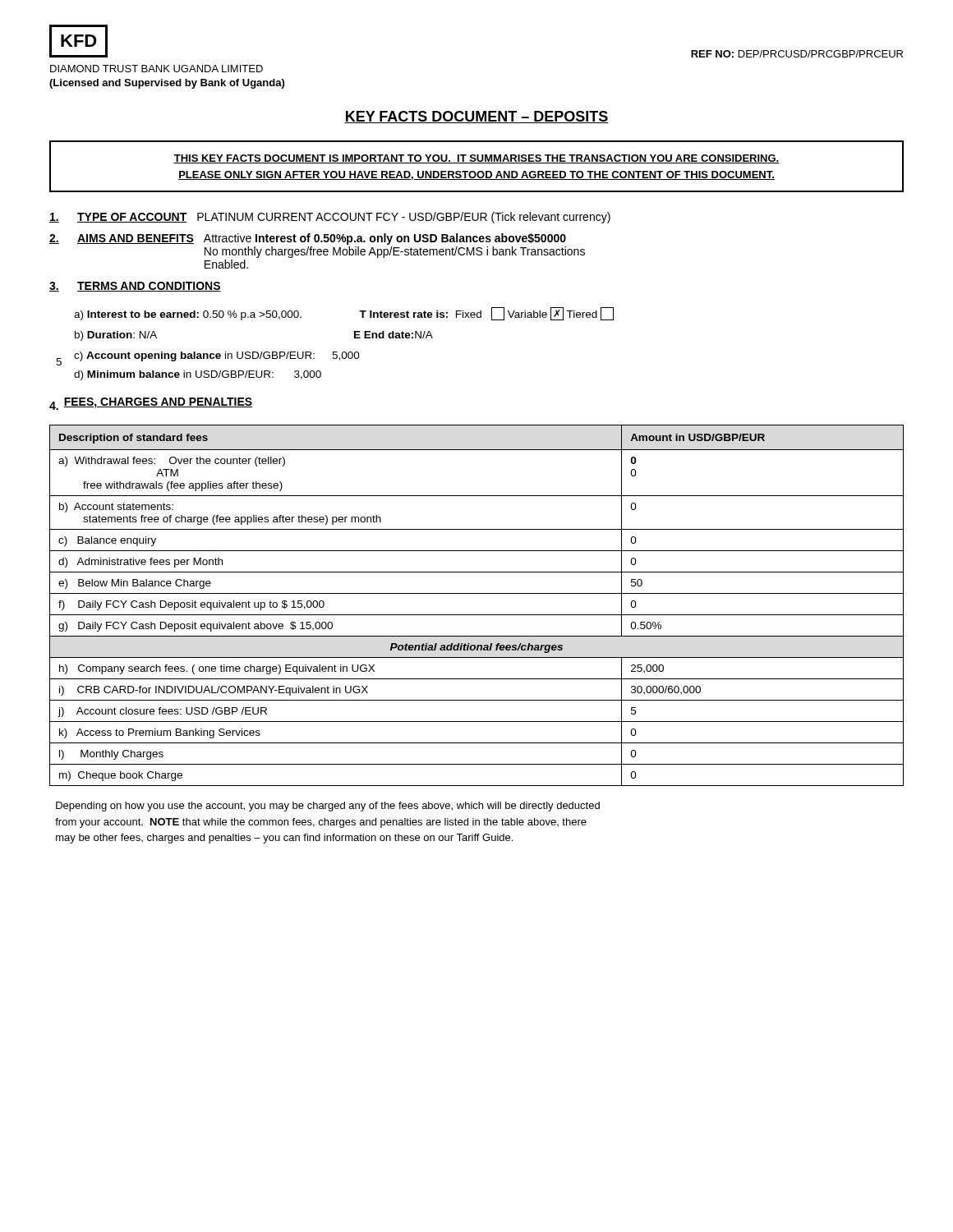Select the text block starting "FEES, CHARGES AND"

coord(158,402)
